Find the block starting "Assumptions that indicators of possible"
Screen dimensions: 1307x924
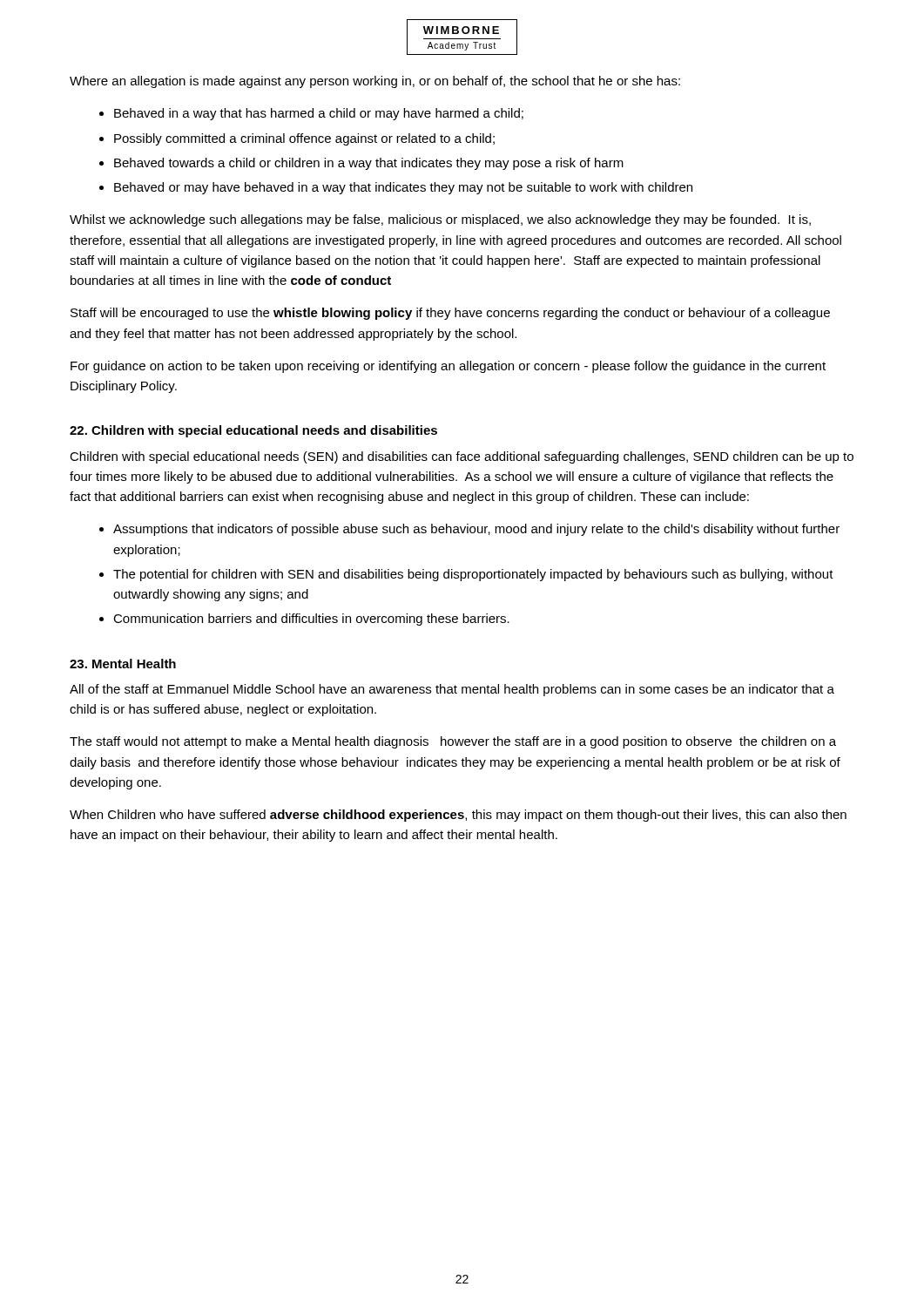pos(476,539)
